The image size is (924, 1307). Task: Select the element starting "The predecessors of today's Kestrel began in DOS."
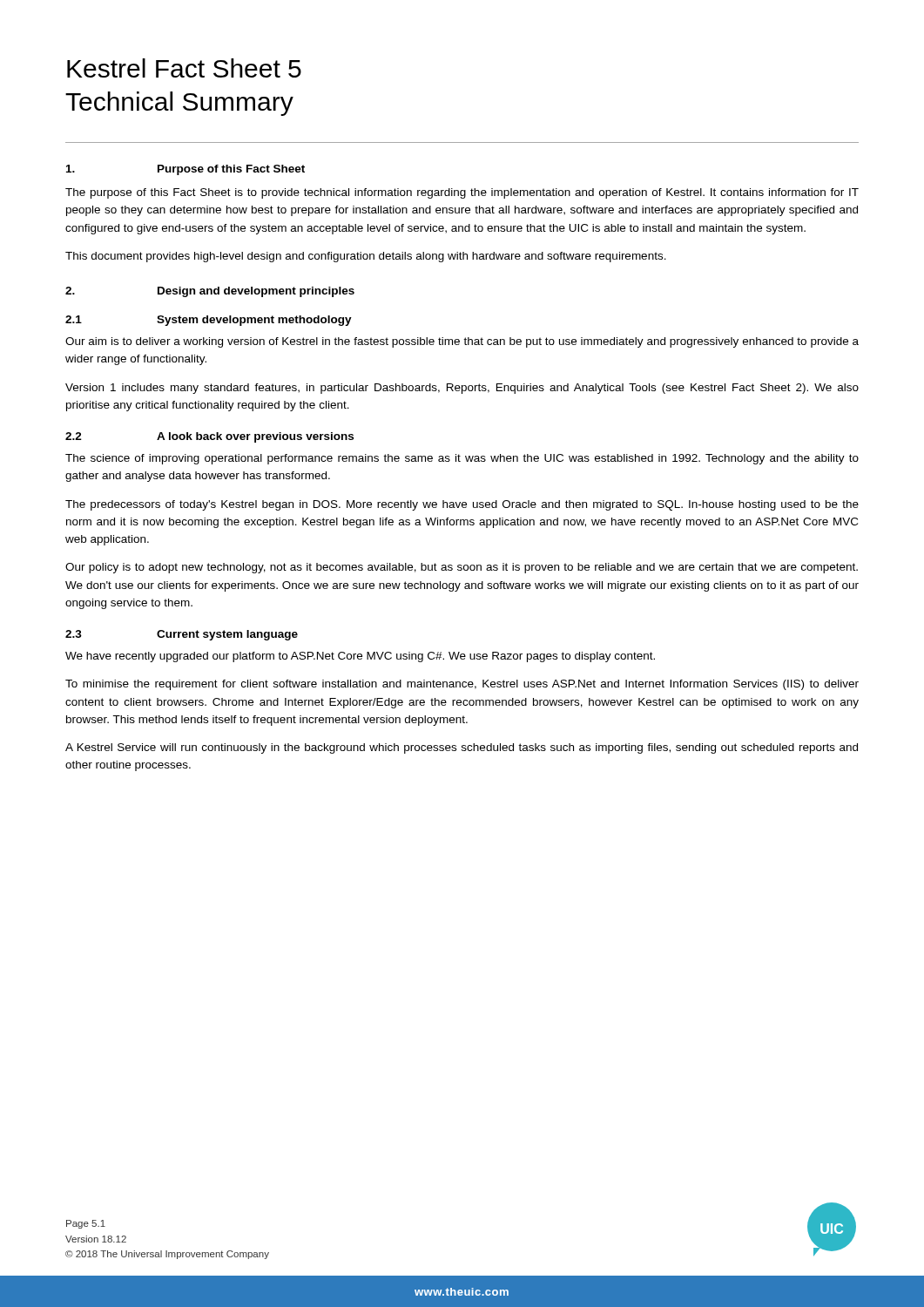(x=462, y=521)
